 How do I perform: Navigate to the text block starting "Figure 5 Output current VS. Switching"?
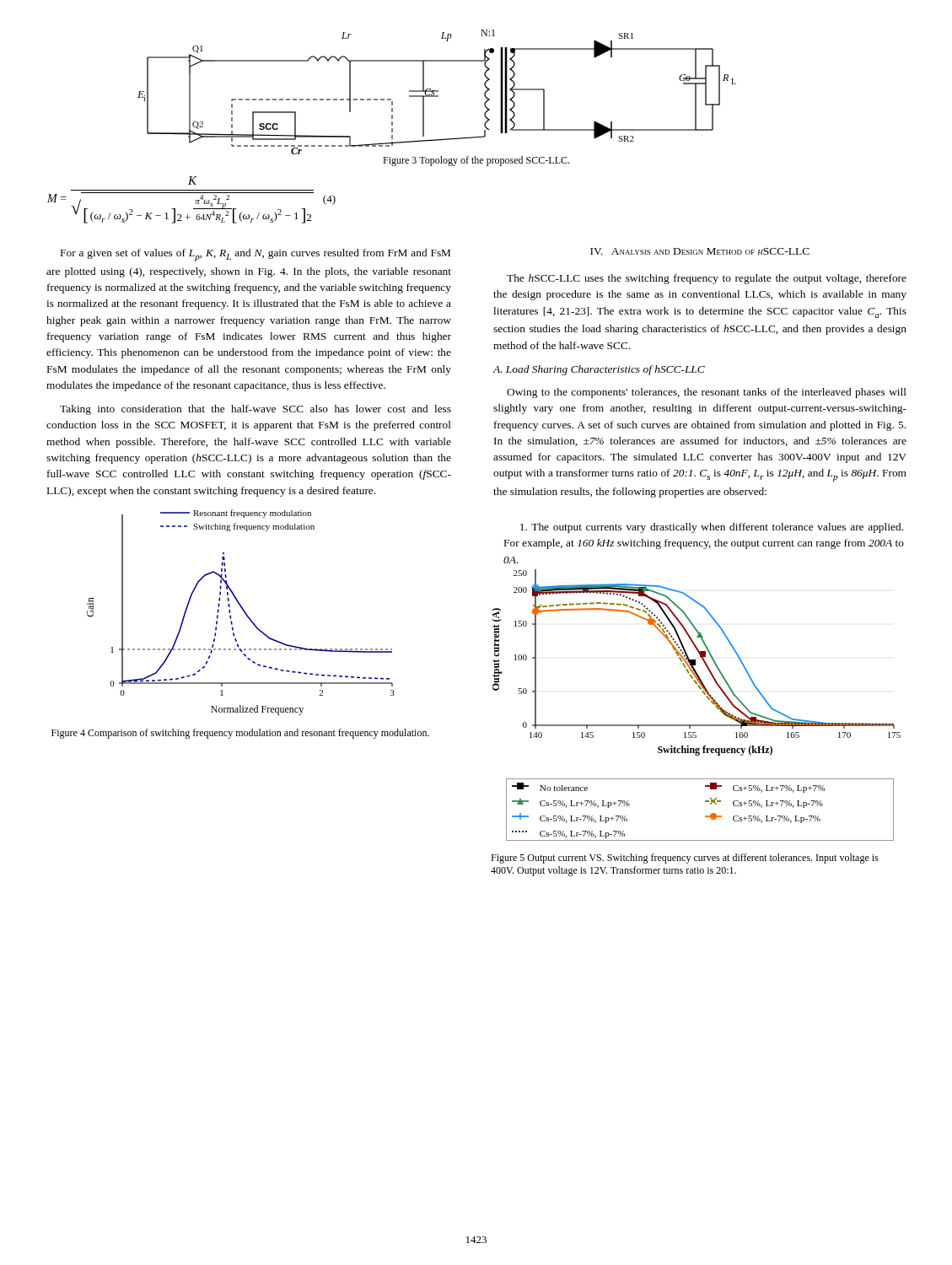pos(685,864)
